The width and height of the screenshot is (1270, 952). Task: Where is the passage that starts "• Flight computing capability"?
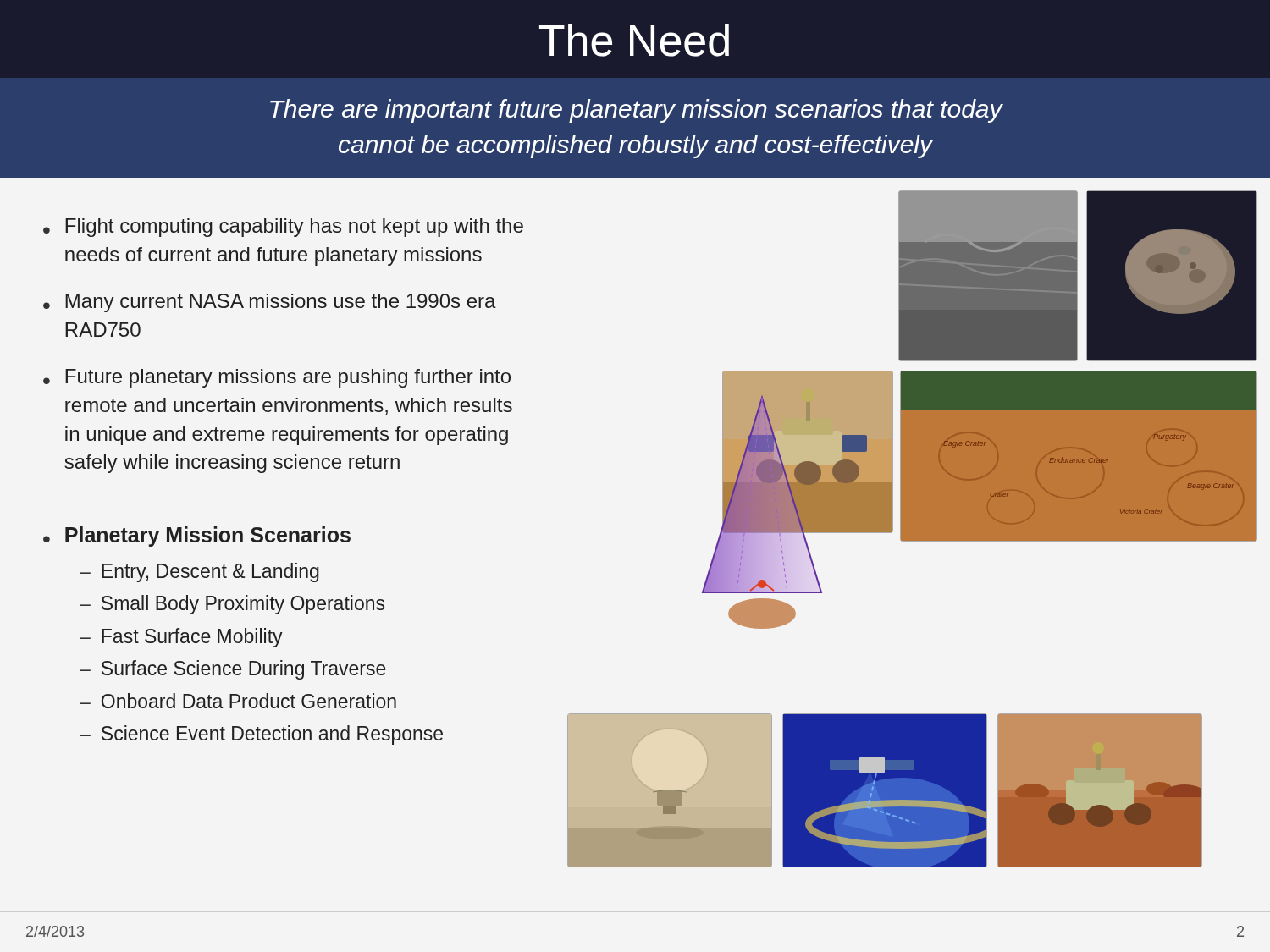coord(288,240)
